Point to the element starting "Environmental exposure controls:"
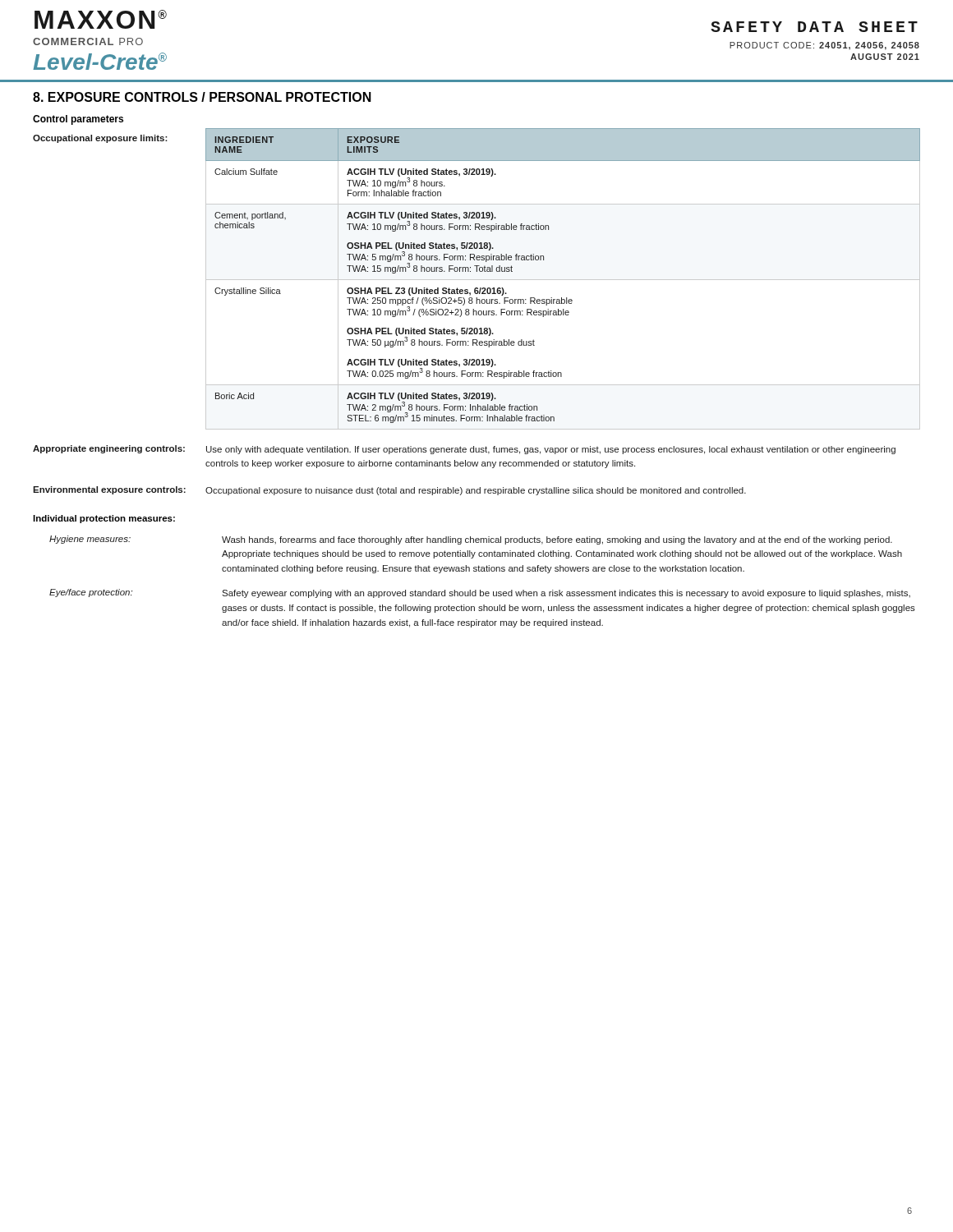Screen dimensions: 1232x953 click(110, 490)
